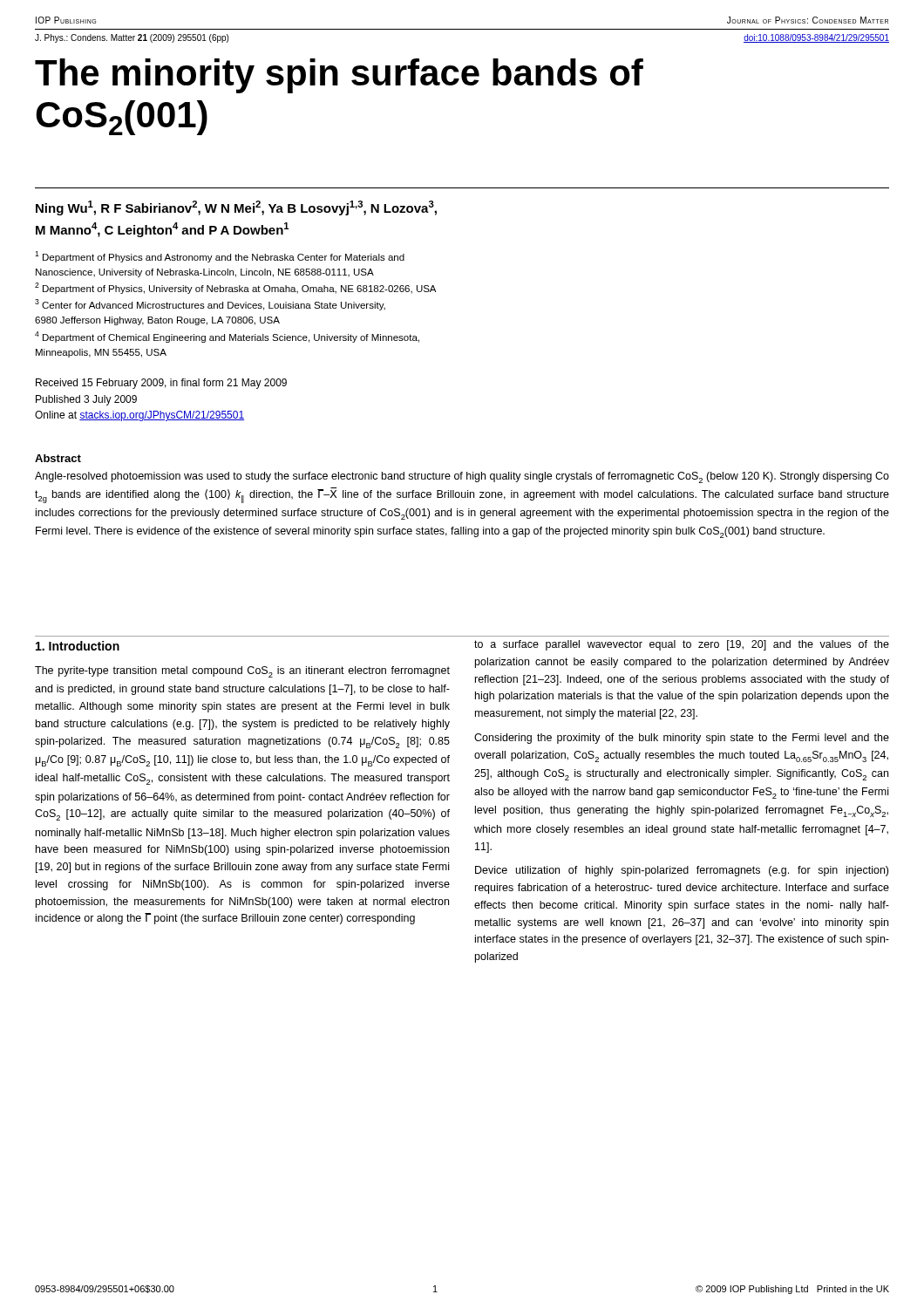The width and height of the screenshot is (924, 1308).
Task: Locate the block of text that opens with "The pyrite-type transition metal compound CoS2 is"
Action: click(x=242, y=795)
